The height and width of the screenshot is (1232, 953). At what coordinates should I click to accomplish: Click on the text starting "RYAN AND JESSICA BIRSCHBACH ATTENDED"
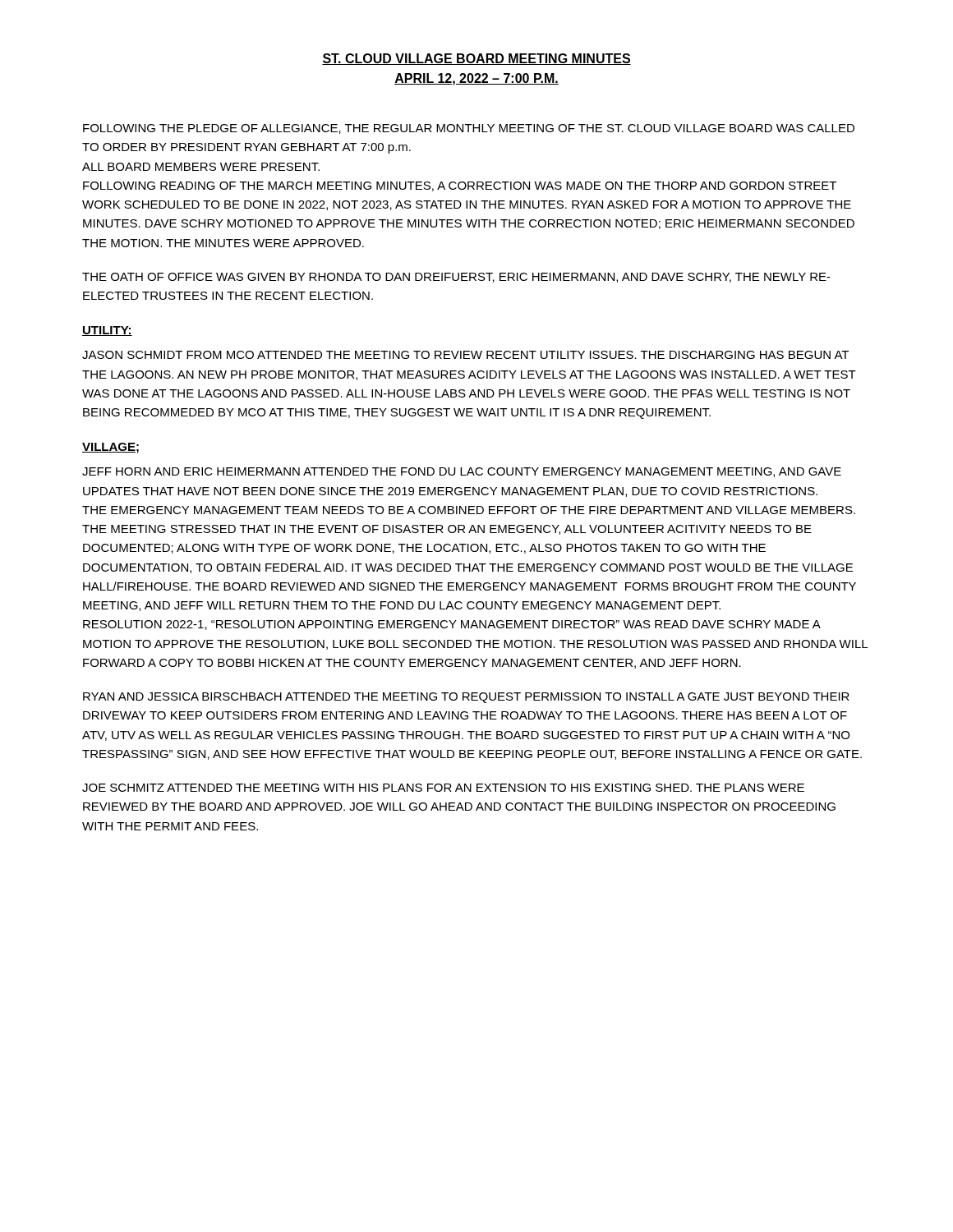(x=472, y=725)
